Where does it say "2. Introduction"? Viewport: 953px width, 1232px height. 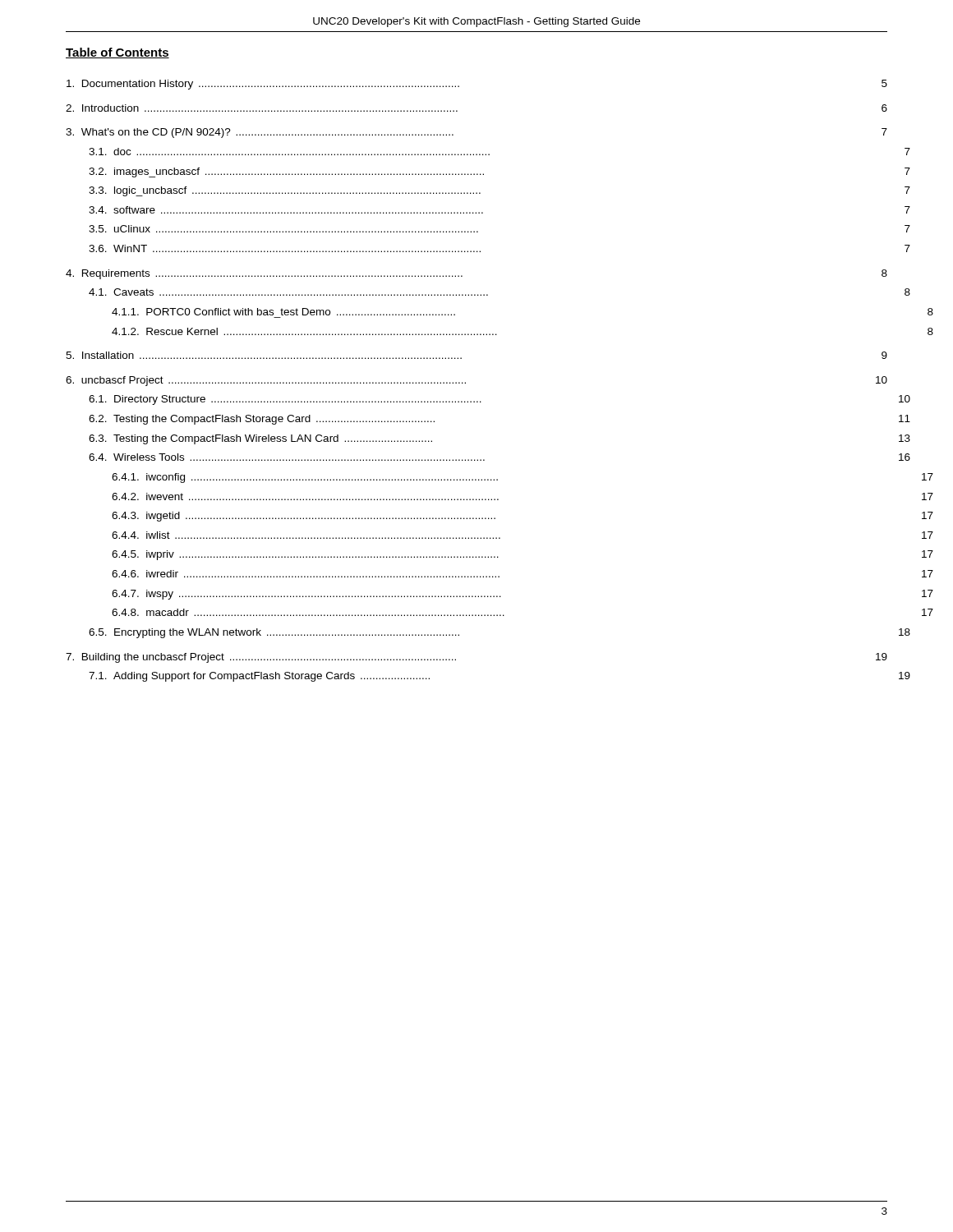coord(111,108)
